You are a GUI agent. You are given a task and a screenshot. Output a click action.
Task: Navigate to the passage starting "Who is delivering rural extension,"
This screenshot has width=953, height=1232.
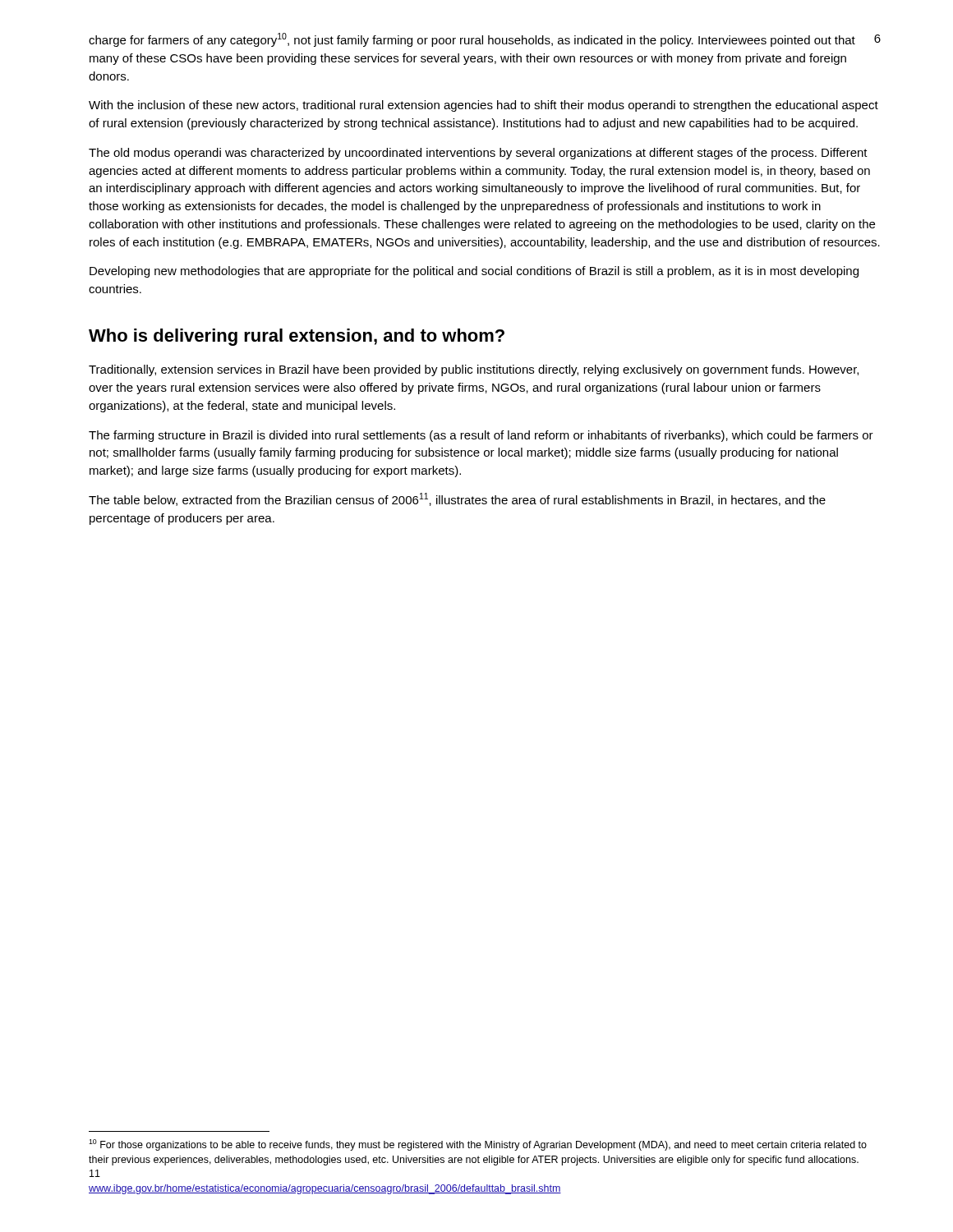click(297, 335)
